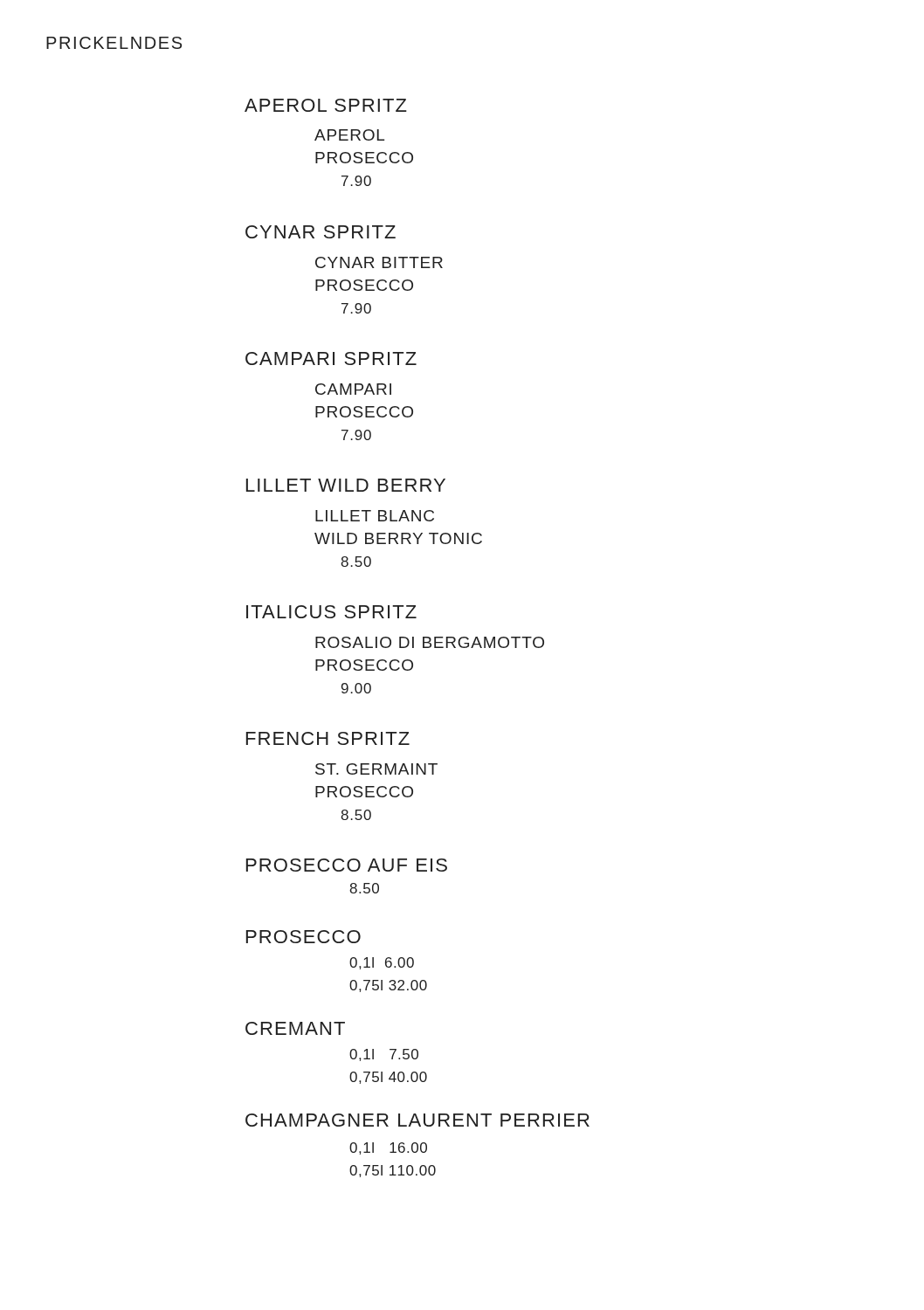Screen dimensions: 1310x924
Task: Click on the text block starting "ST. GERMAINTPROSECCO8.50"
Action: pos(376,792)
